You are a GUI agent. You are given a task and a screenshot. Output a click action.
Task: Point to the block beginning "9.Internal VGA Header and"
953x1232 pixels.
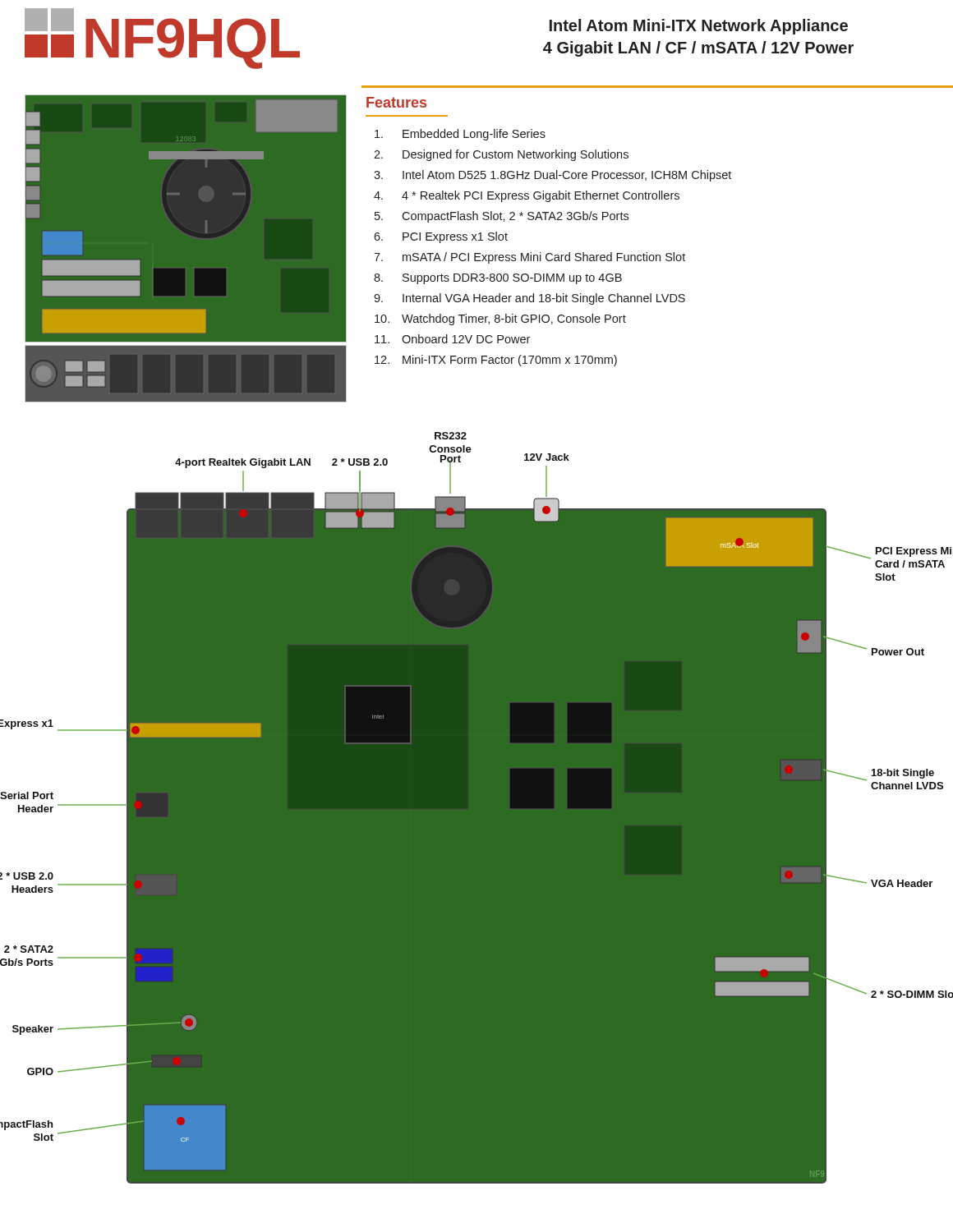coord(530,298)
